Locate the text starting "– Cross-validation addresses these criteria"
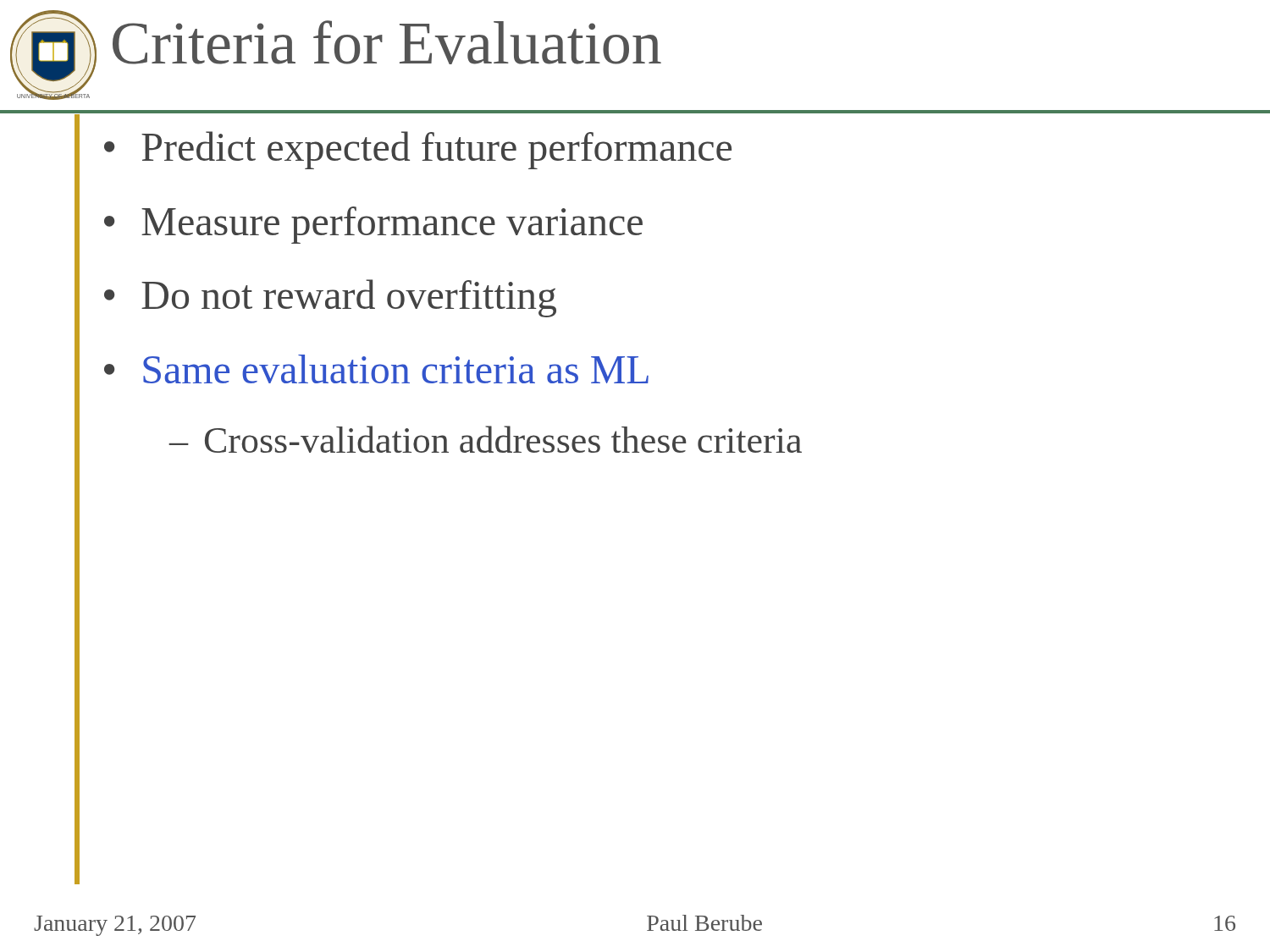Viewport: 1270px width, 952px height. point(486,442)
